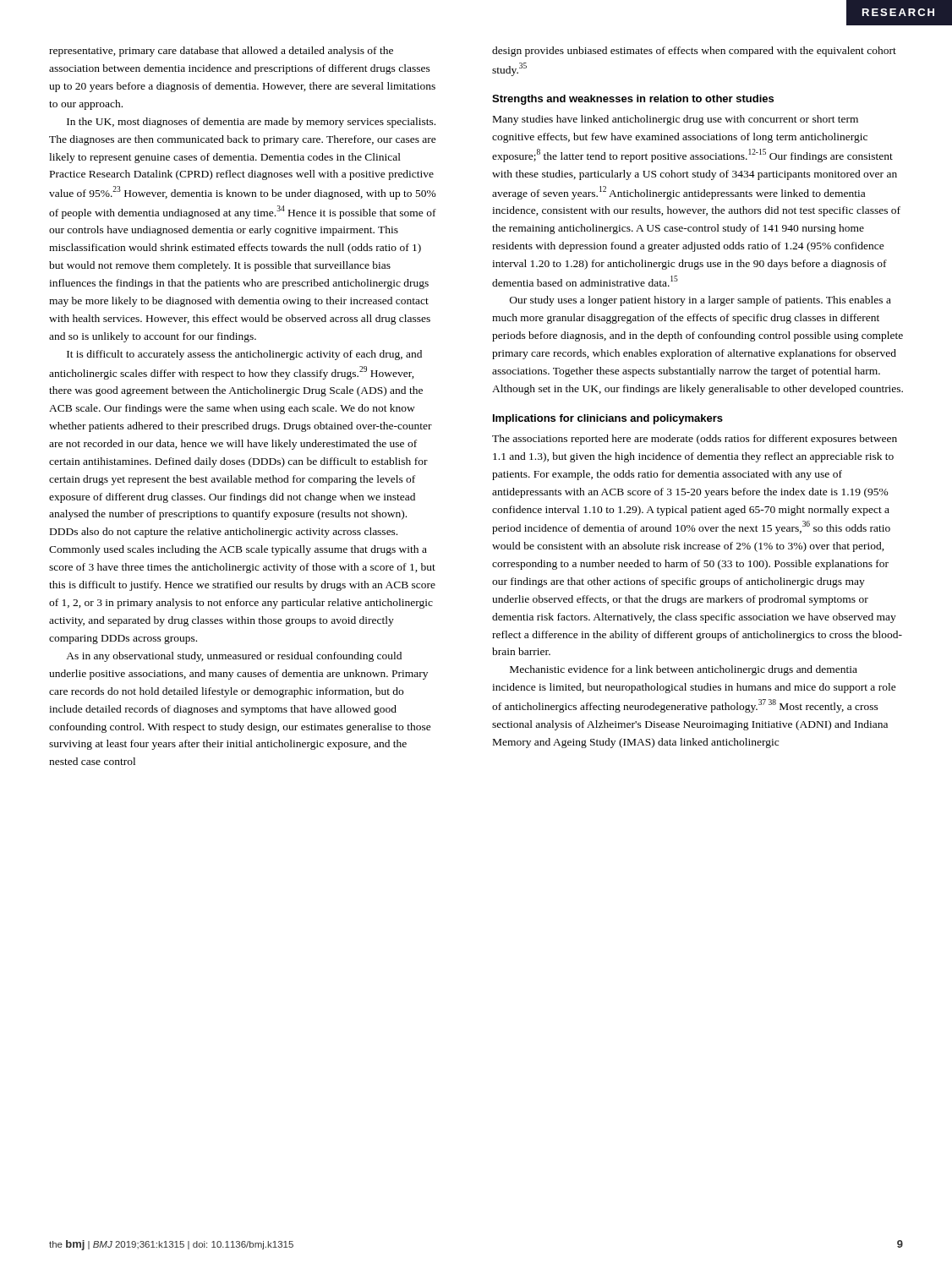The image size is (952, 1268).
Task: Find the text block with the text "representative, primary care database that allowed"
Action: coord(243,407)
